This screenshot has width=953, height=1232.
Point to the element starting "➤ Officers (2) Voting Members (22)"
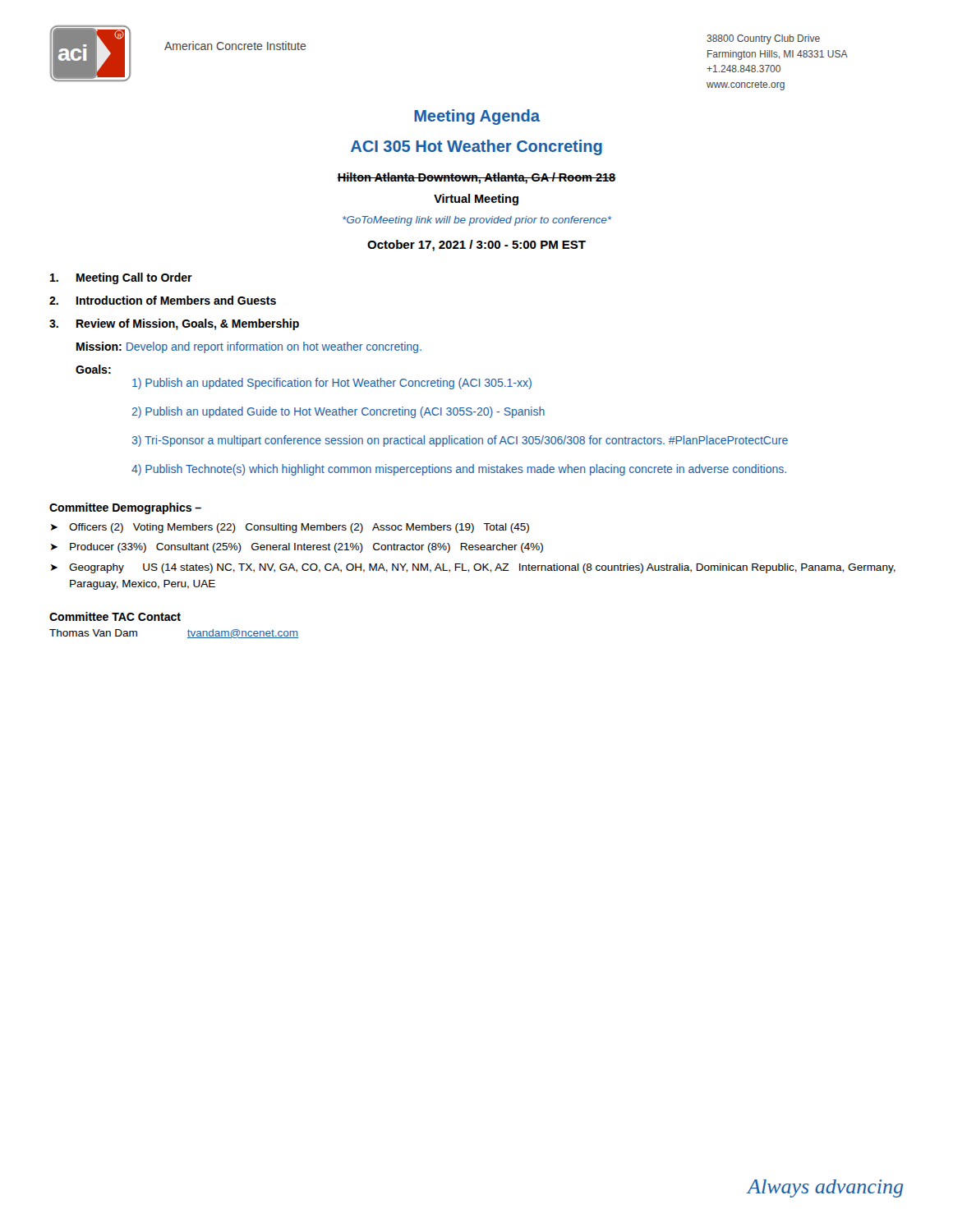(289, 527)
